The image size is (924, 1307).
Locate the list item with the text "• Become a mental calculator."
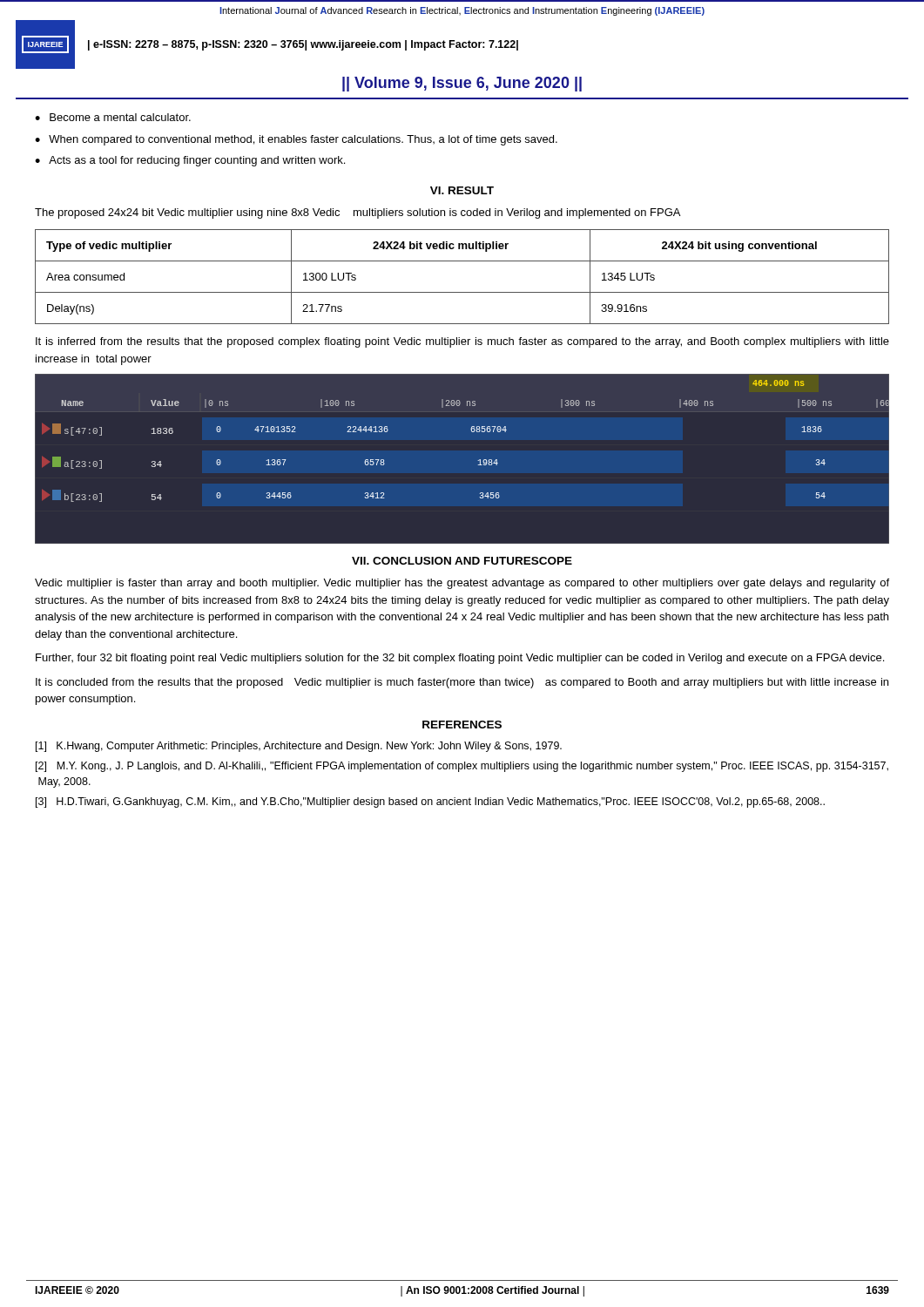(113, 119)
